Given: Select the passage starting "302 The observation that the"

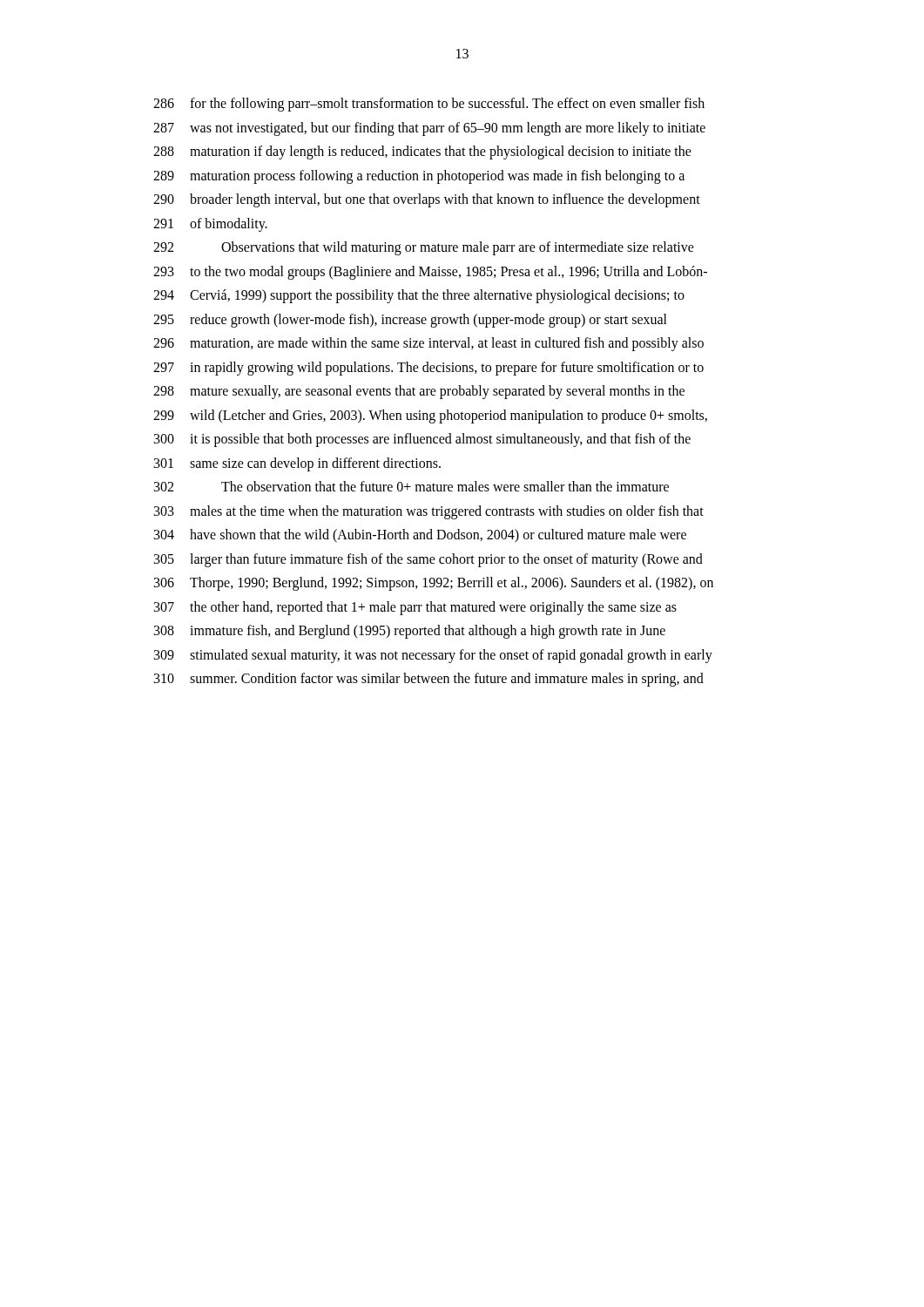Looking at the screenshot, I should pyautogui.click(x=470, y=583).
